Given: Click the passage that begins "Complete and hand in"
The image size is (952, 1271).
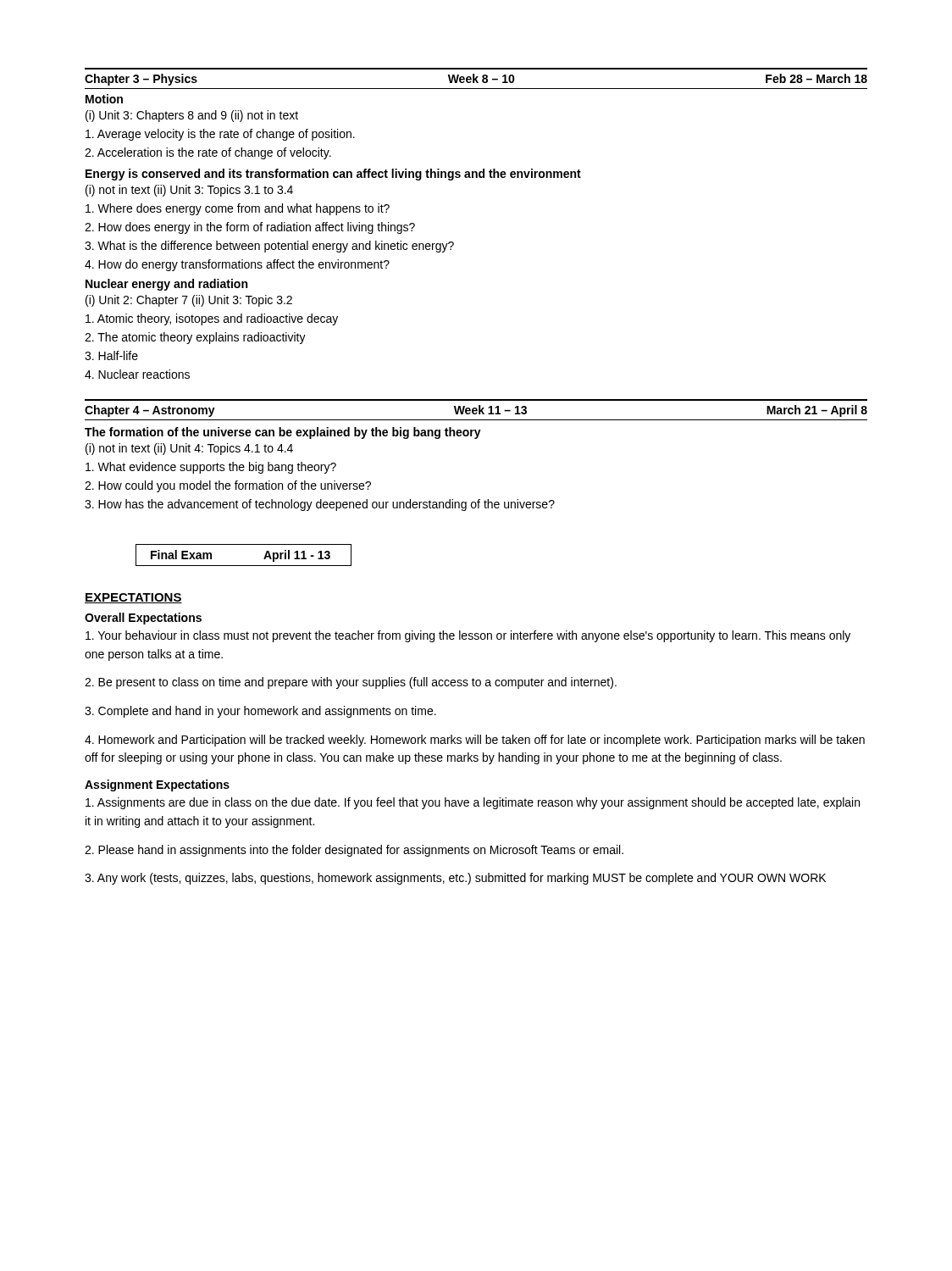Looking at the screenshot, I should point(261,711).
